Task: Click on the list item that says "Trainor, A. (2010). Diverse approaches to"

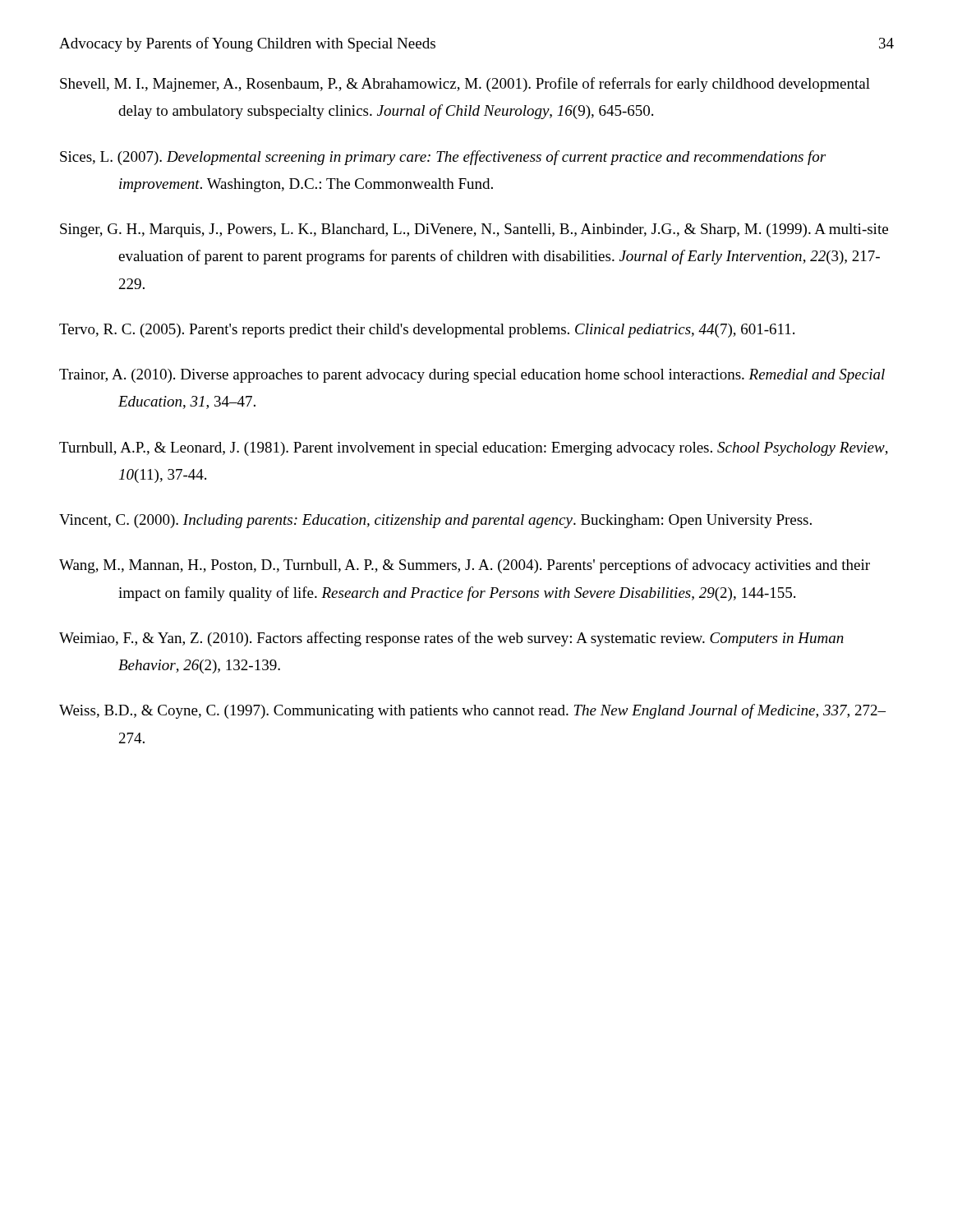Action: point(472,388)
